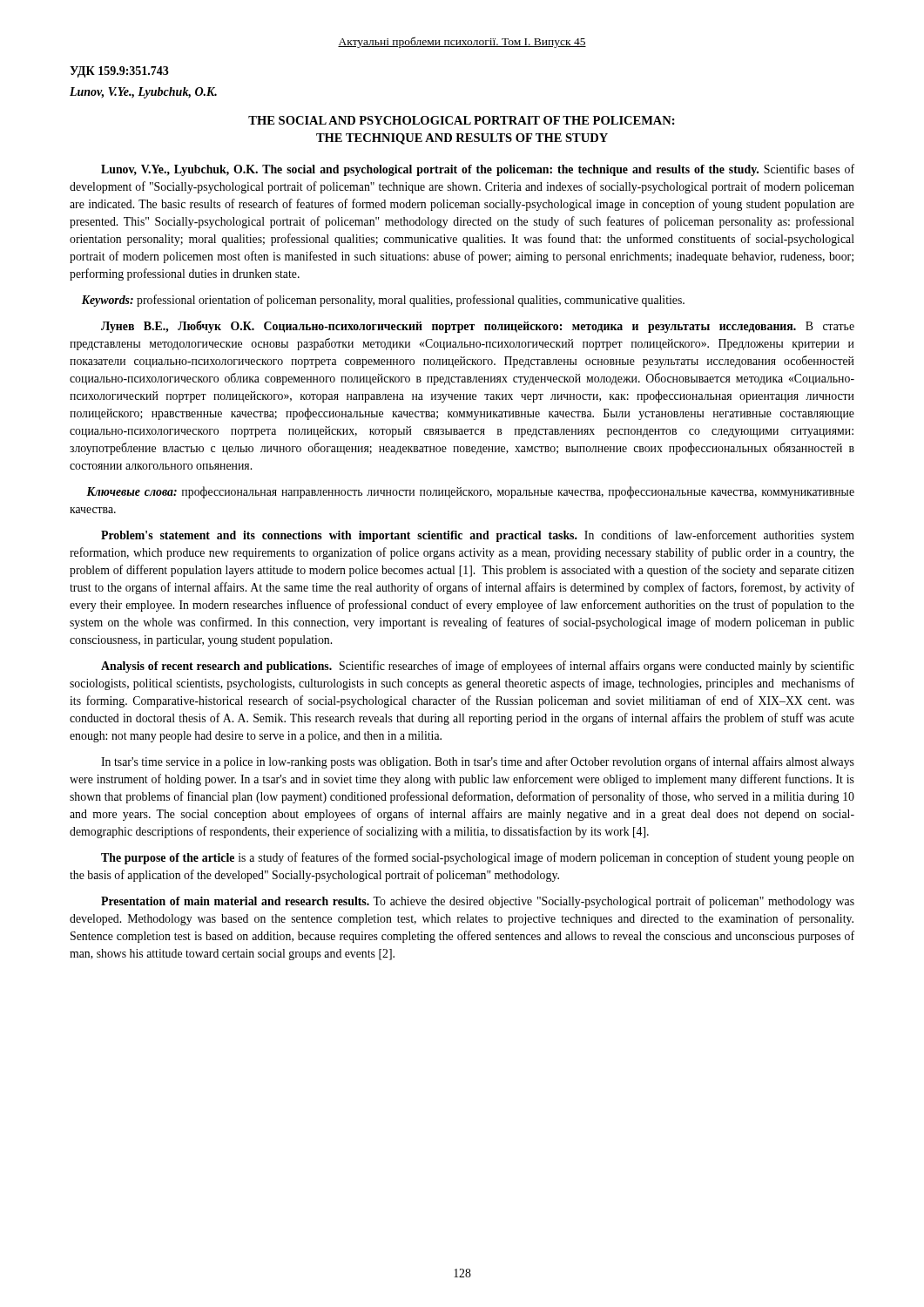Locate the text "УДК 159.9:351.743"
The image size is (924, 1307).
pyautogui.click(x=119, y=71)
